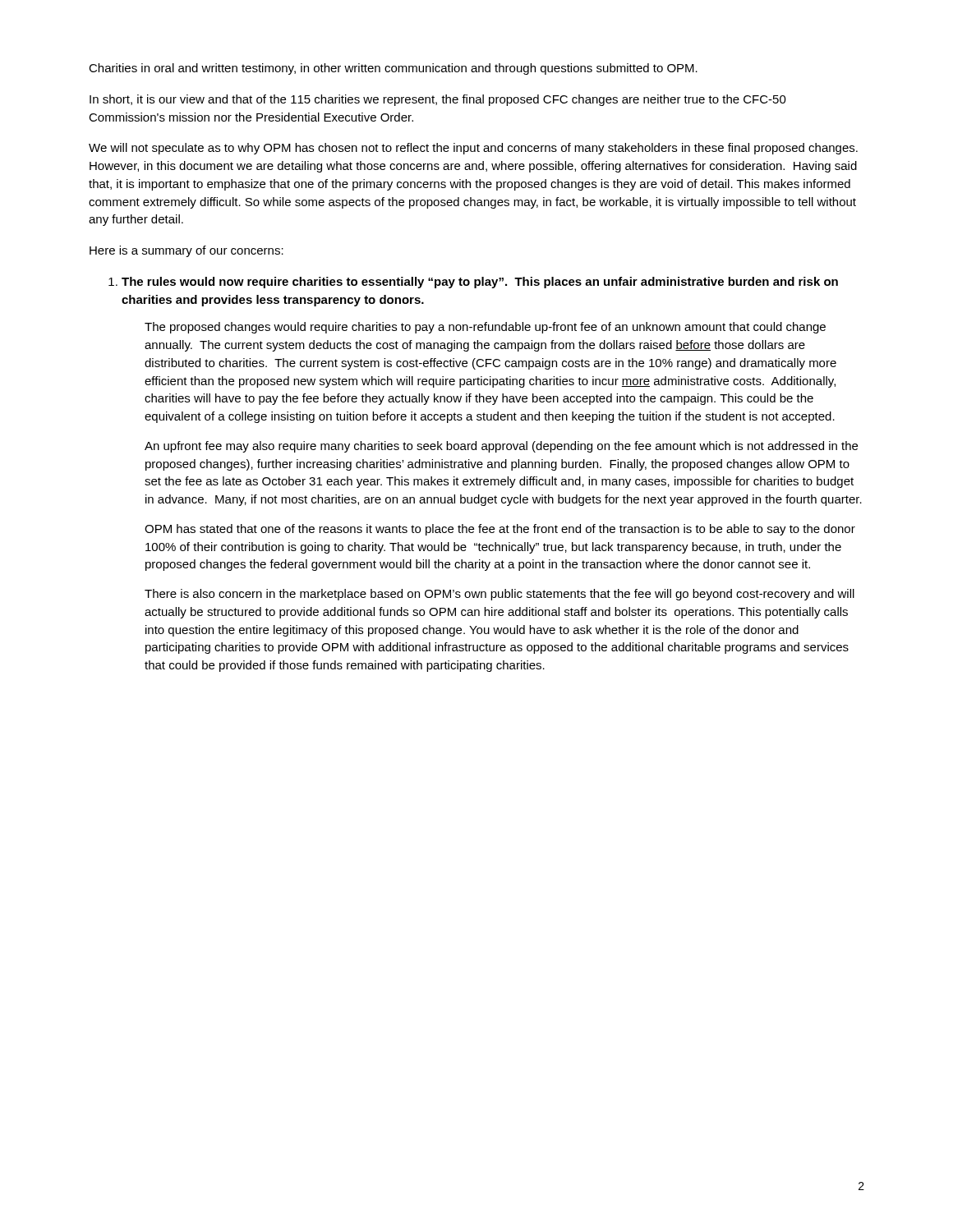Find the block on this page that starts "We will not speculate as to"

475,183
